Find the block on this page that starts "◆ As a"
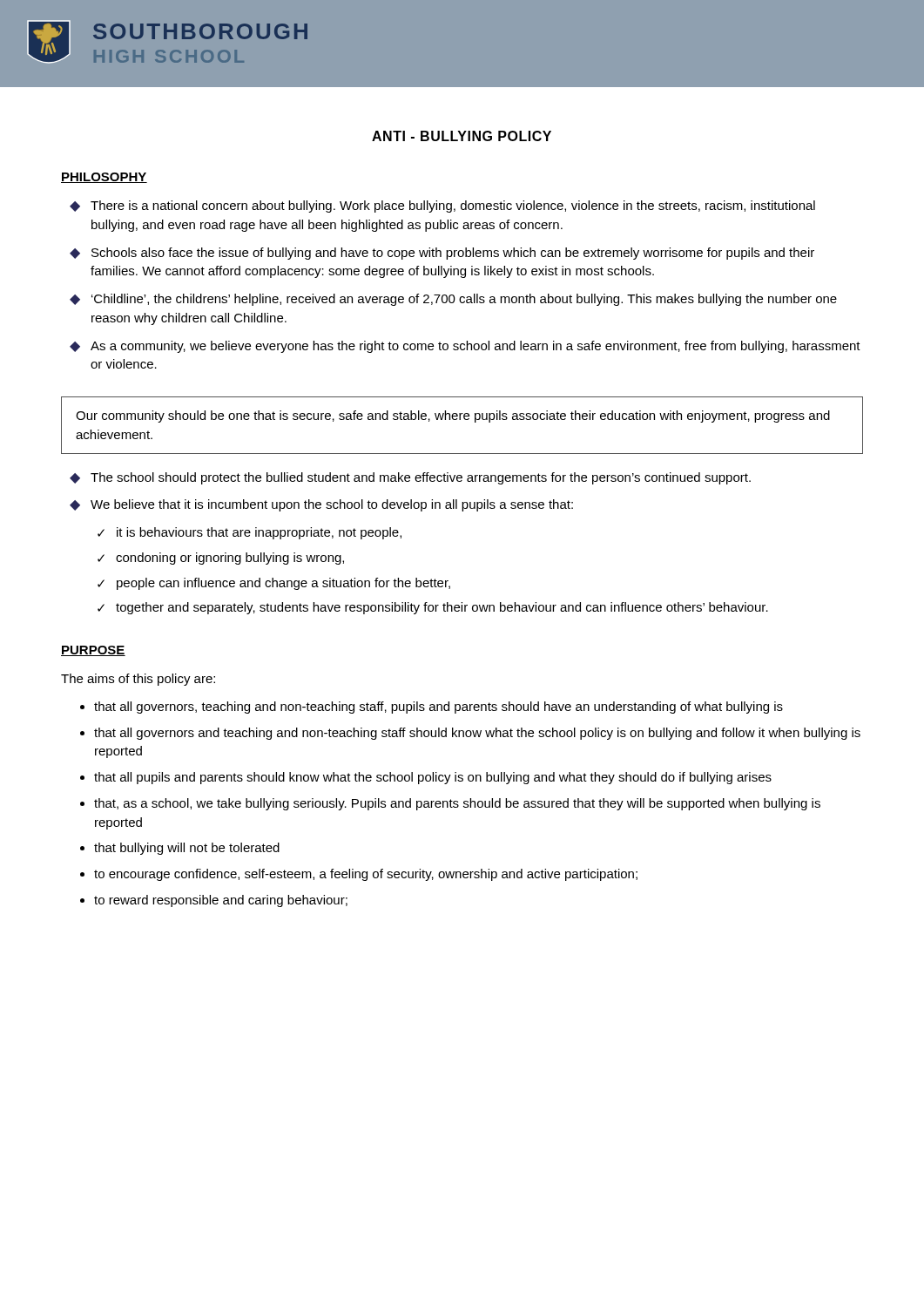Image resolution: width=924 pixels, height=1307 pixels. (x=466, y=355)
